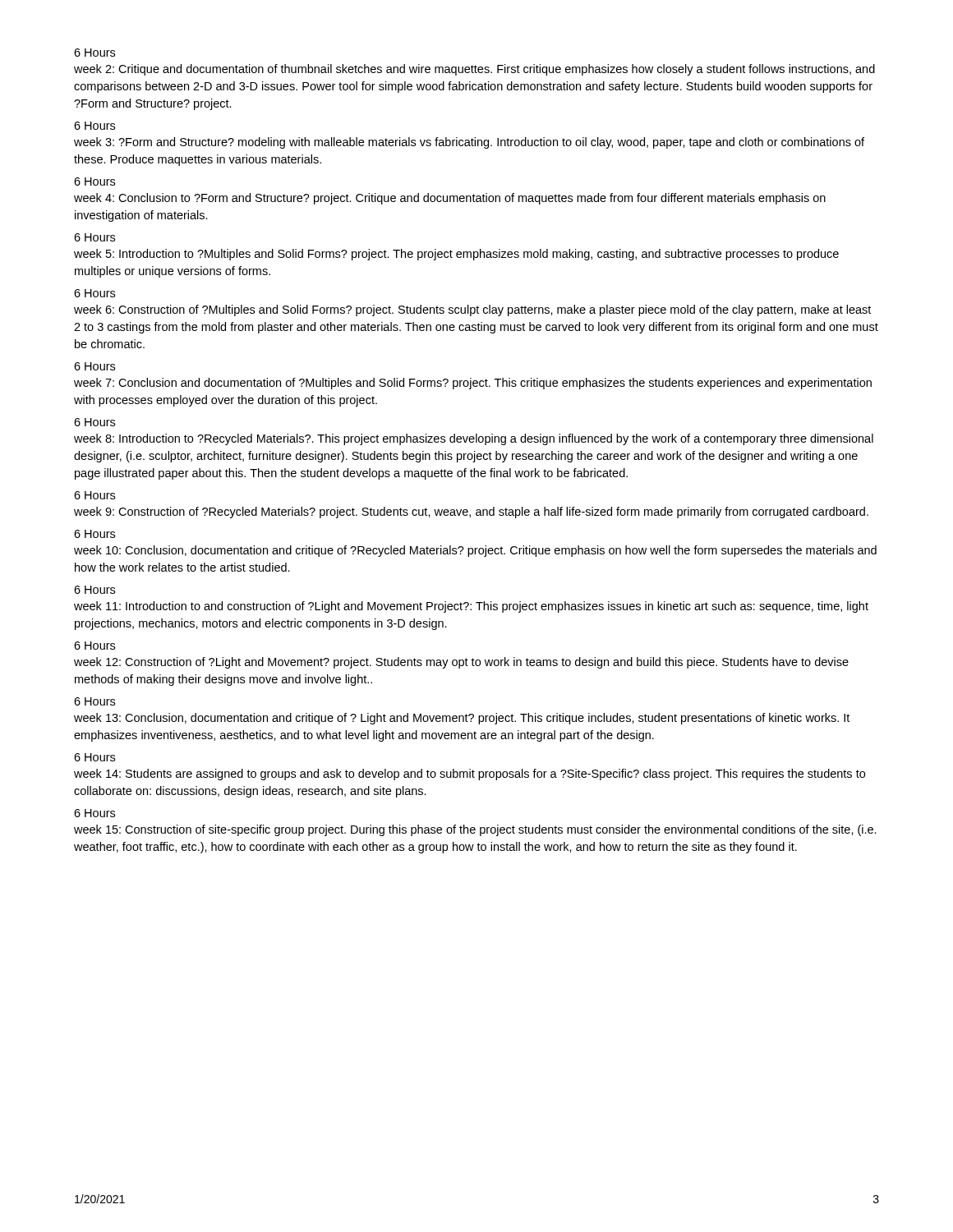Click on the text block that reads "week 13: Conclusion, documentation and critique"
953x1232 pixels.
coord(462,727)
